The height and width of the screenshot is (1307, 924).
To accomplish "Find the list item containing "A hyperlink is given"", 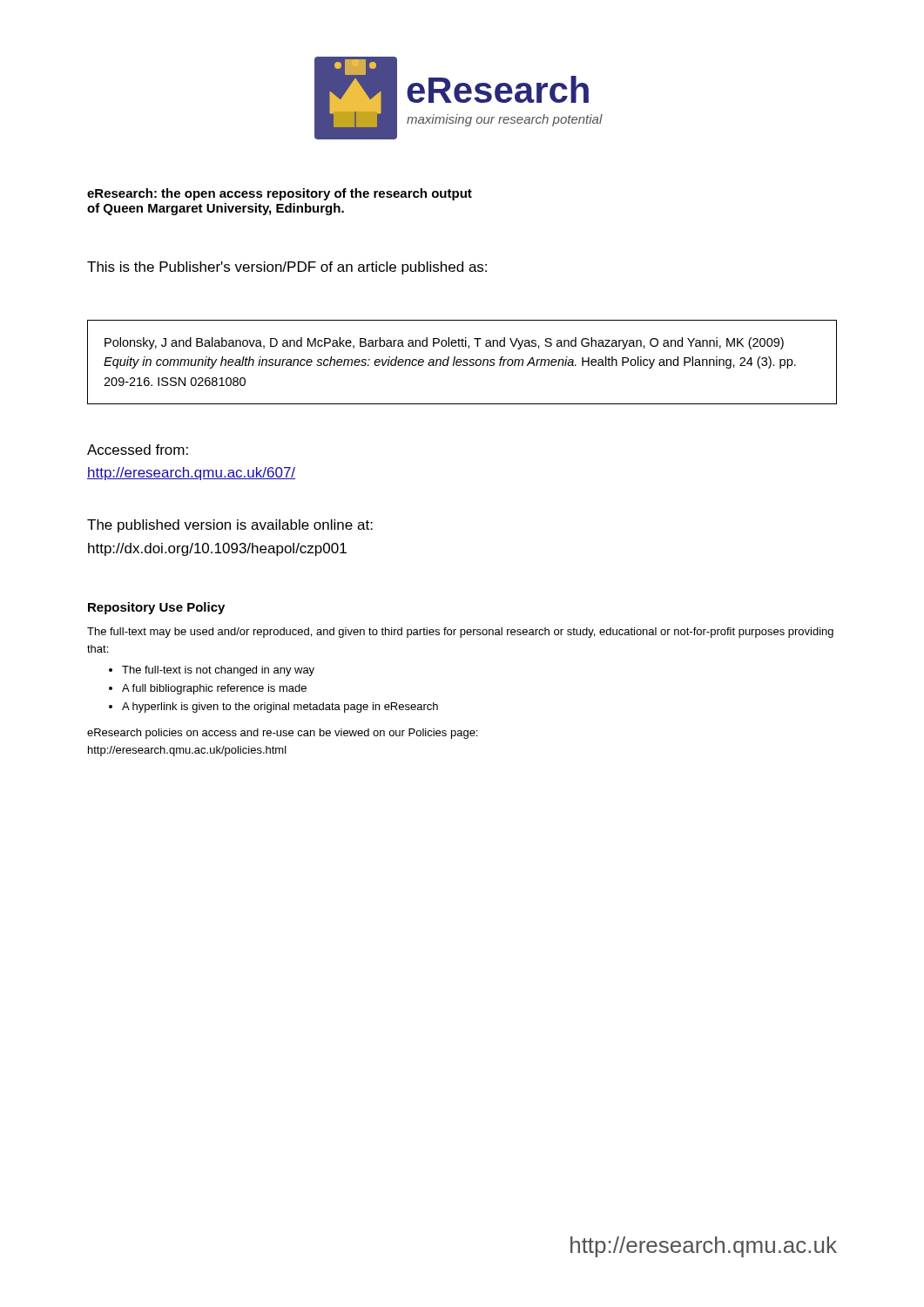I will (x=280, y=706).
